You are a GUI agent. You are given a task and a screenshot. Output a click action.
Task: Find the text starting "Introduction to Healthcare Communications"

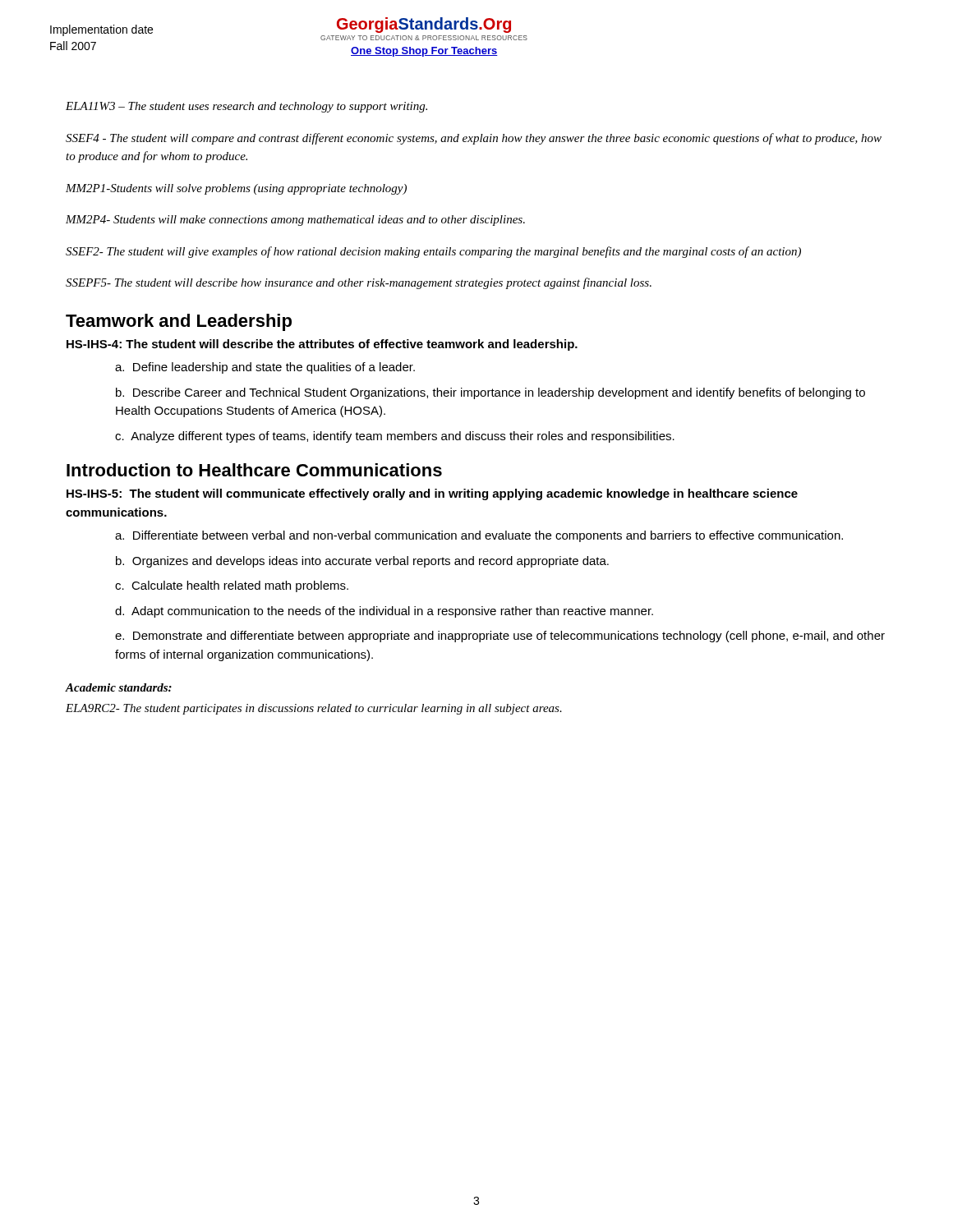pyautogui.click(x=254, y=470)
